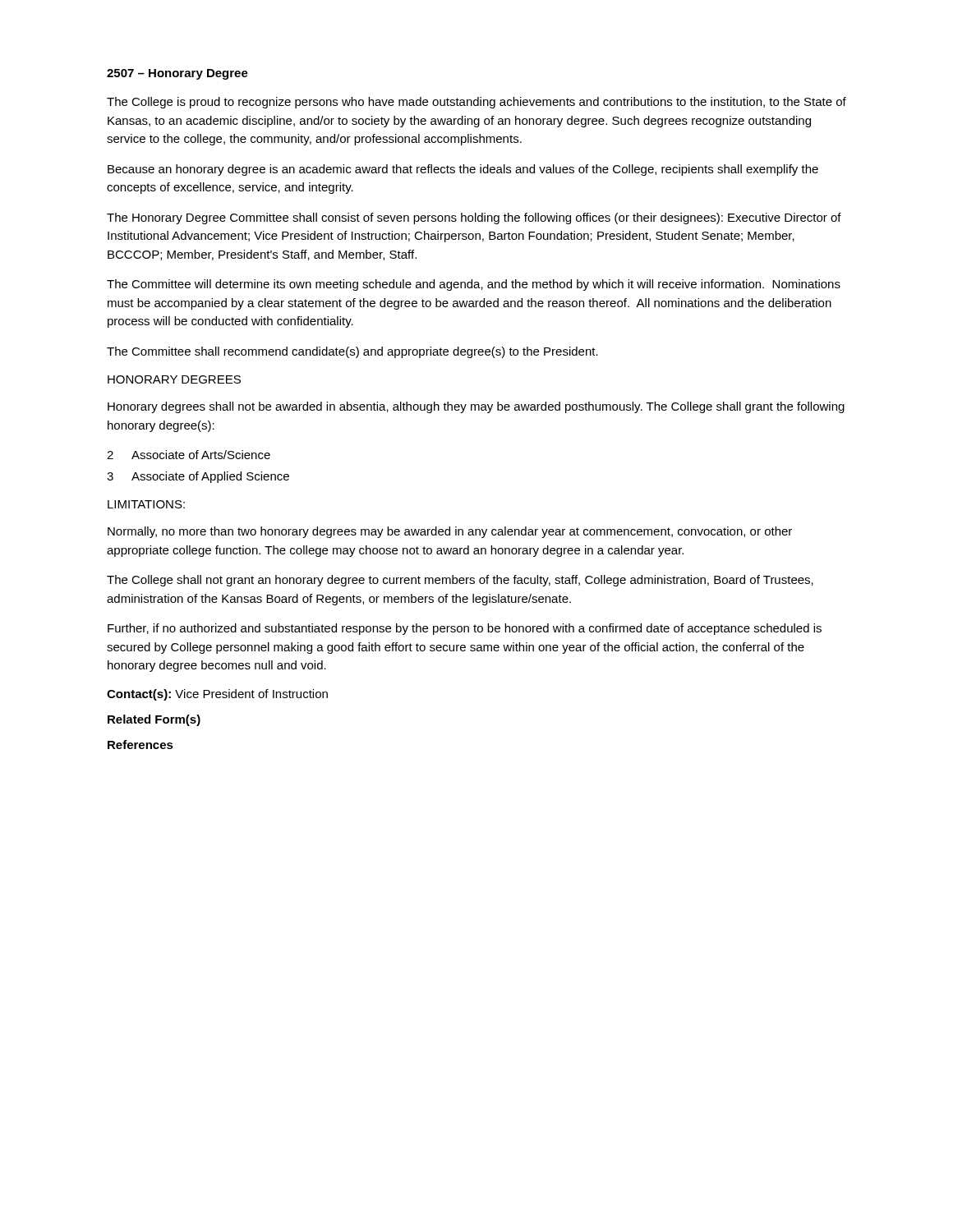This screenshot has height=1232, width=953.
Task: Find the block starting "2 Associate of Arts/Science"
Action: 189,455
